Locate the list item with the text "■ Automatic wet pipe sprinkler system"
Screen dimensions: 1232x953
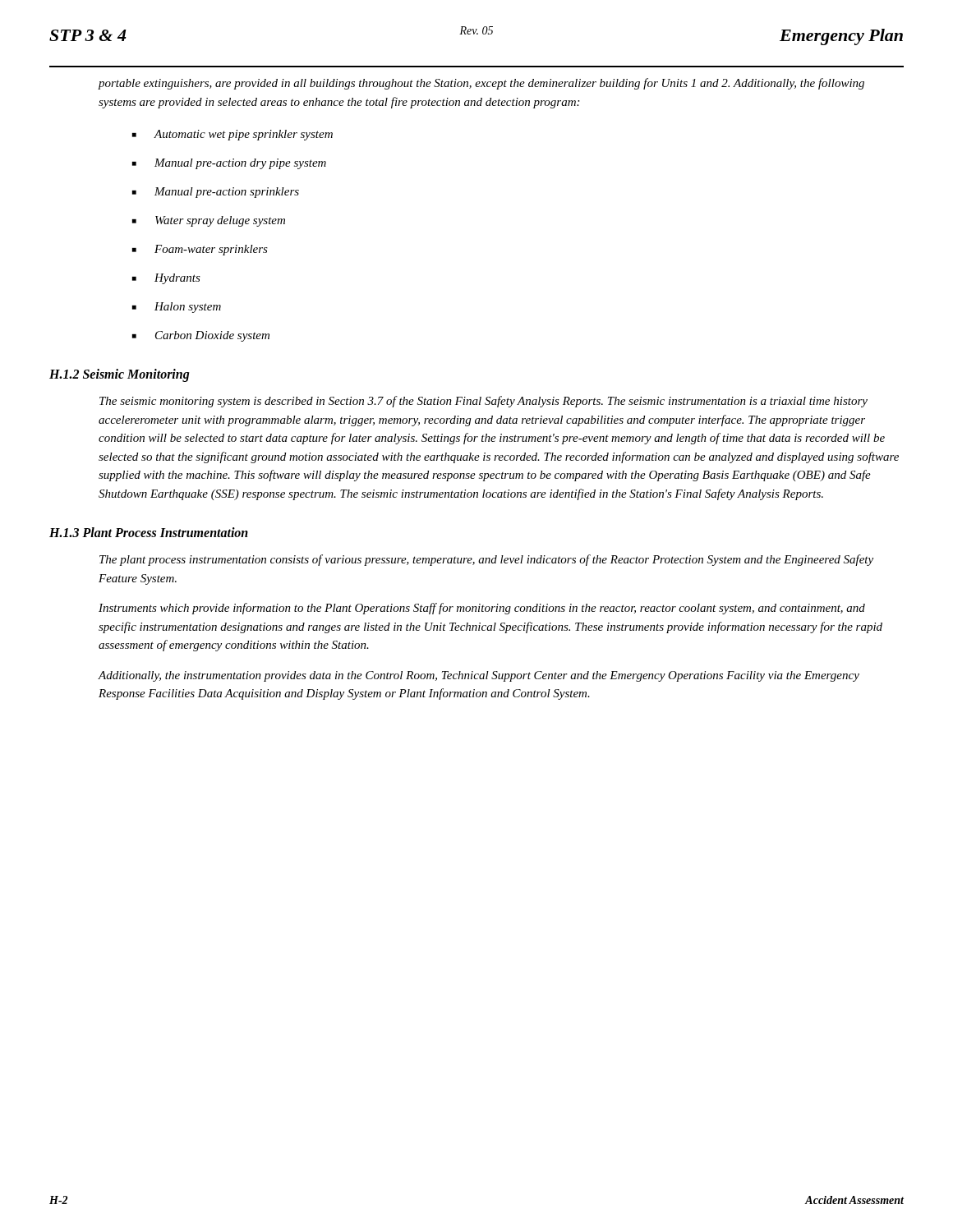pyautogui.click(x=232, y=134)
